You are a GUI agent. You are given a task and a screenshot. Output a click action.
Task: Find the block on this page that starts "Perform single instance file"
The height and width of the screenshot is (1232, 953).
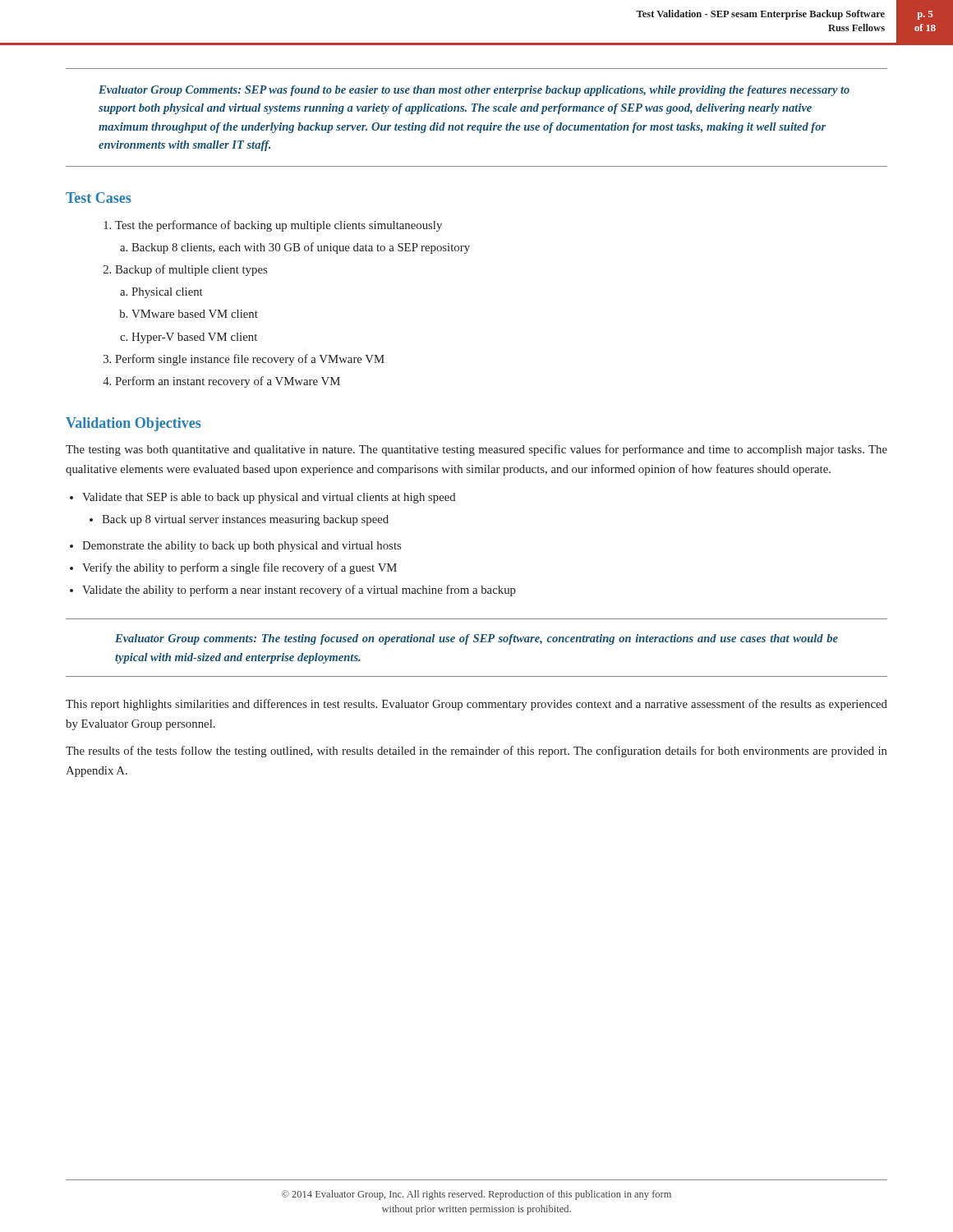pyautogui.click(x=250, y=360)
